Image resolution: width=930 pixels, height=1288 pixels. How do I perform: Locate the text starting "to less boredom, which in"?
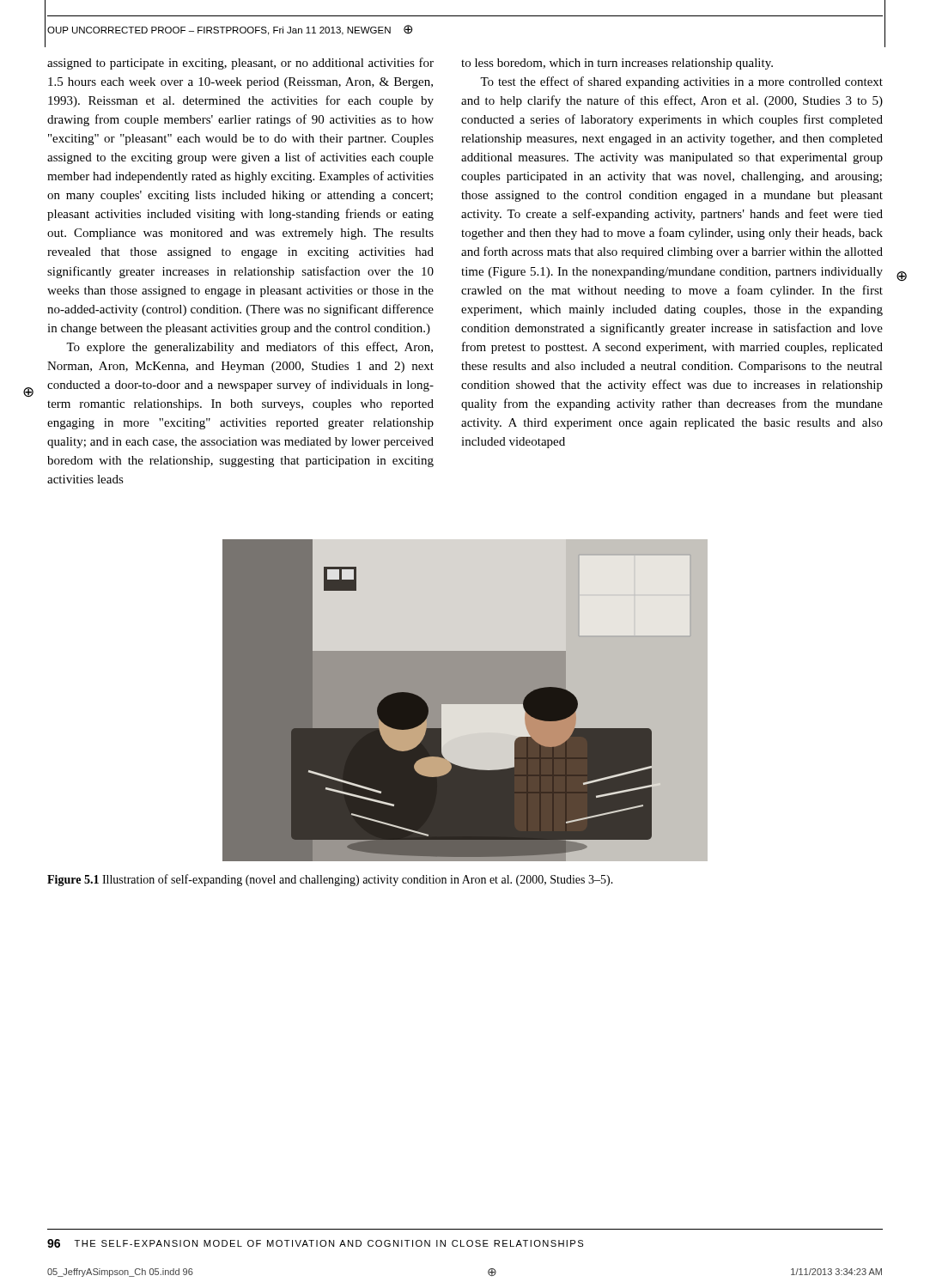(x=672, y=252)
